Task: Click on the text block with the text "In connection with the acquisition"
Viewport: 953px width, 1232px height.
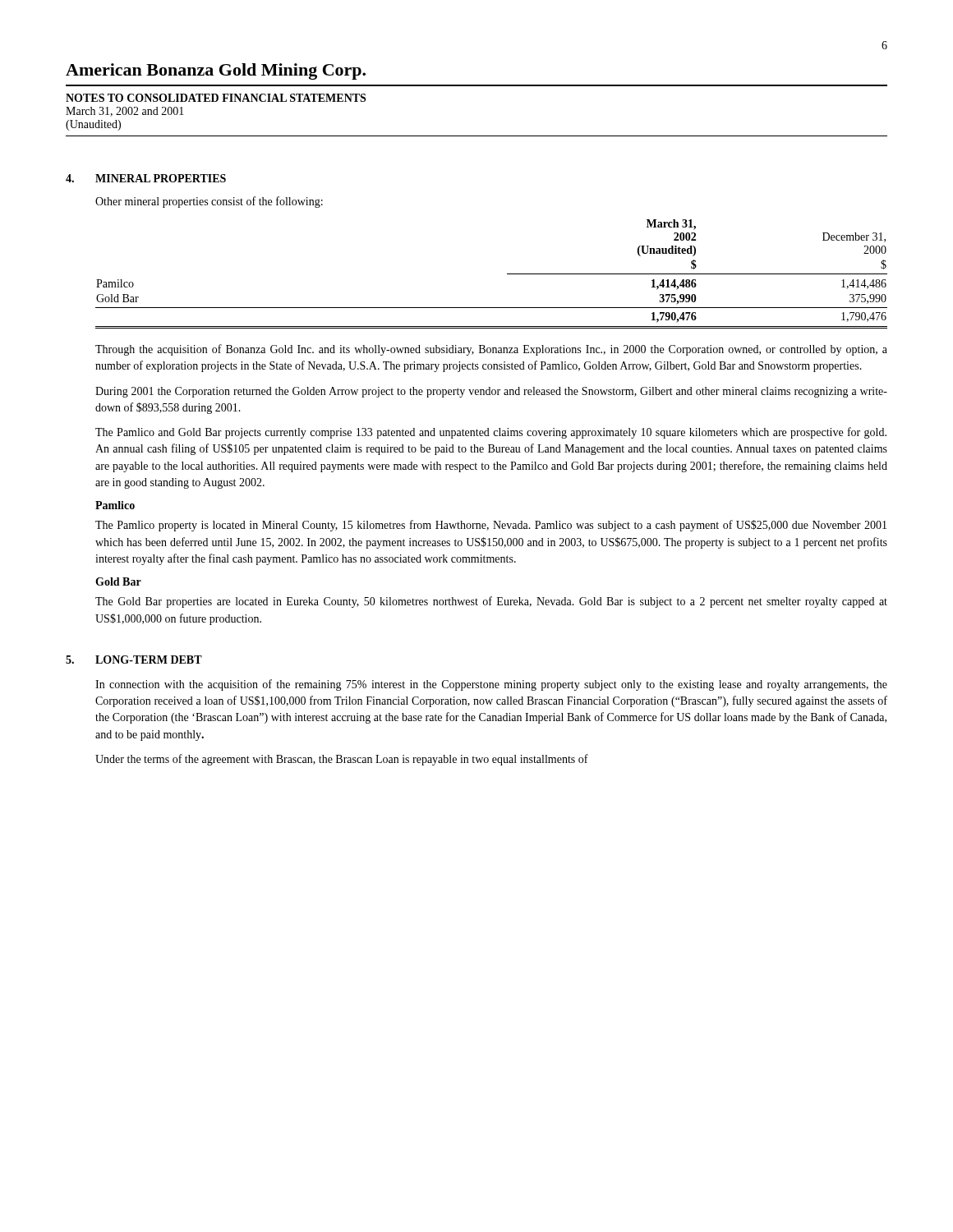Action: pos(491,710)
